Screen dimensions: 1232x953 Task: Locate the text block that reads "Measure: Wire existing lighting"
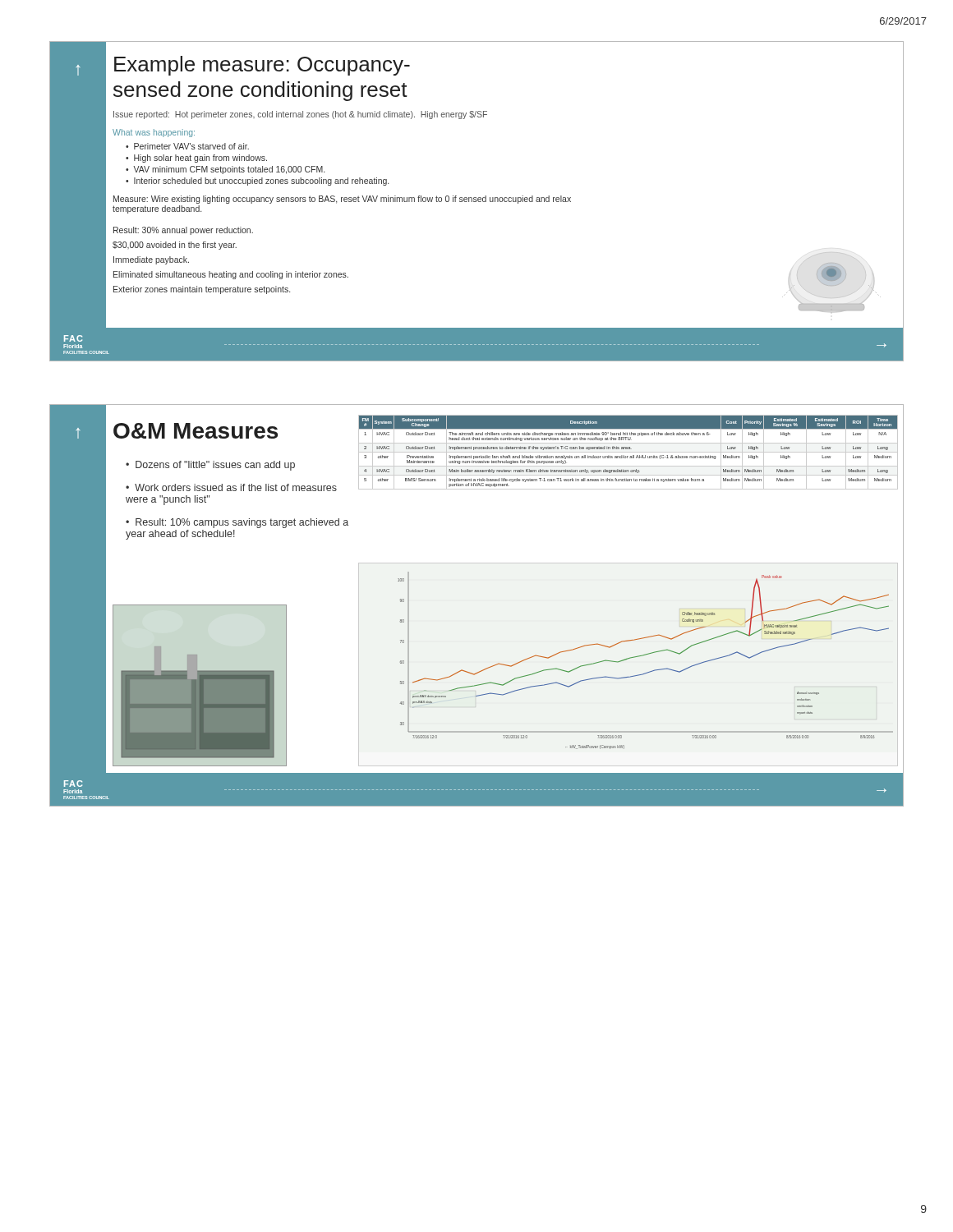[342, 204]
